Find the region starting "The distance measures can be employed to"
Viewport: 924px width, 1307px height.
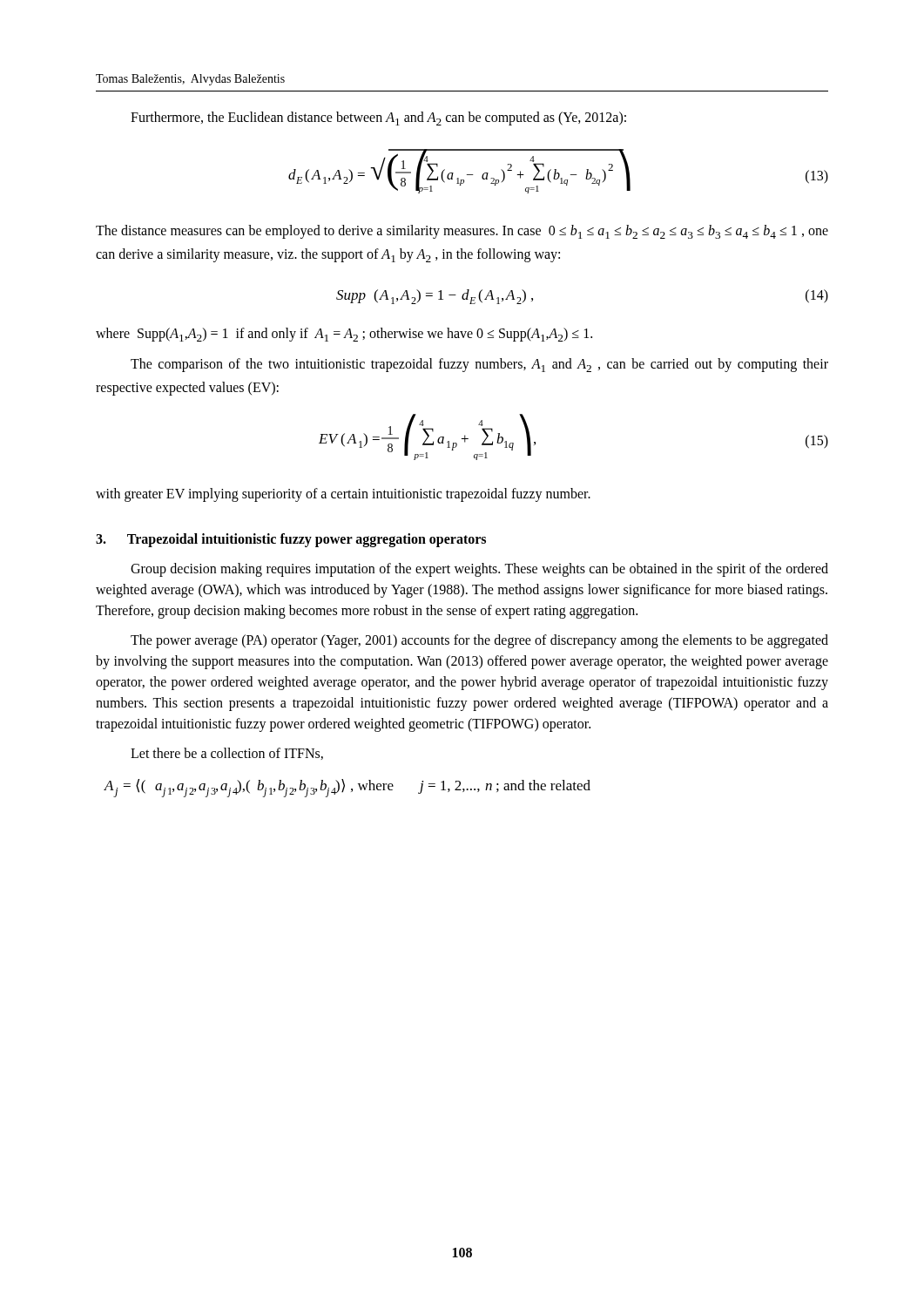point(462,244)
